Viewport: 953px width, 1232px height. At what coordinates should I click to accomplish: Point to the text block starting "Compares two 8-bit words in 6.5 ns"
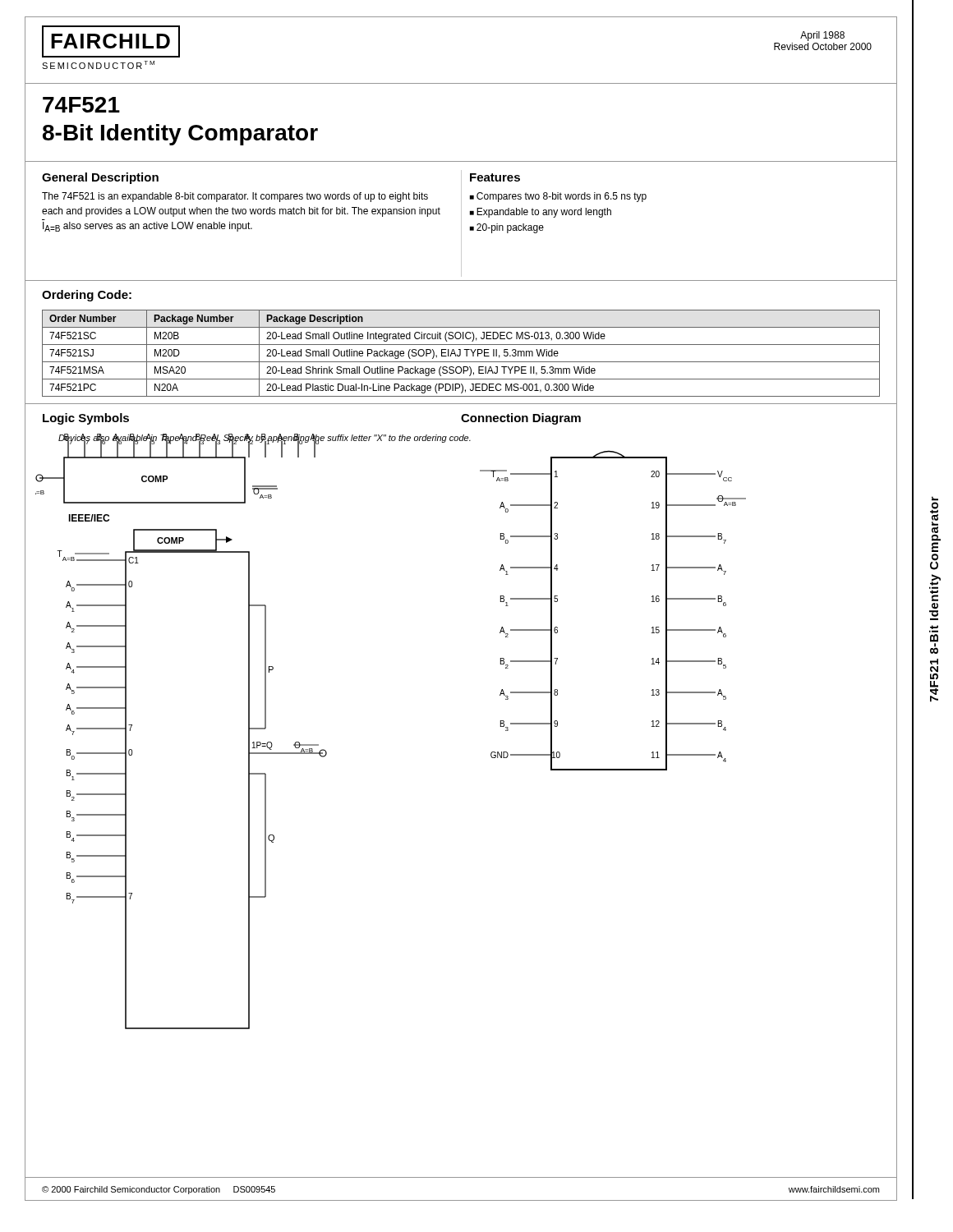562,196
